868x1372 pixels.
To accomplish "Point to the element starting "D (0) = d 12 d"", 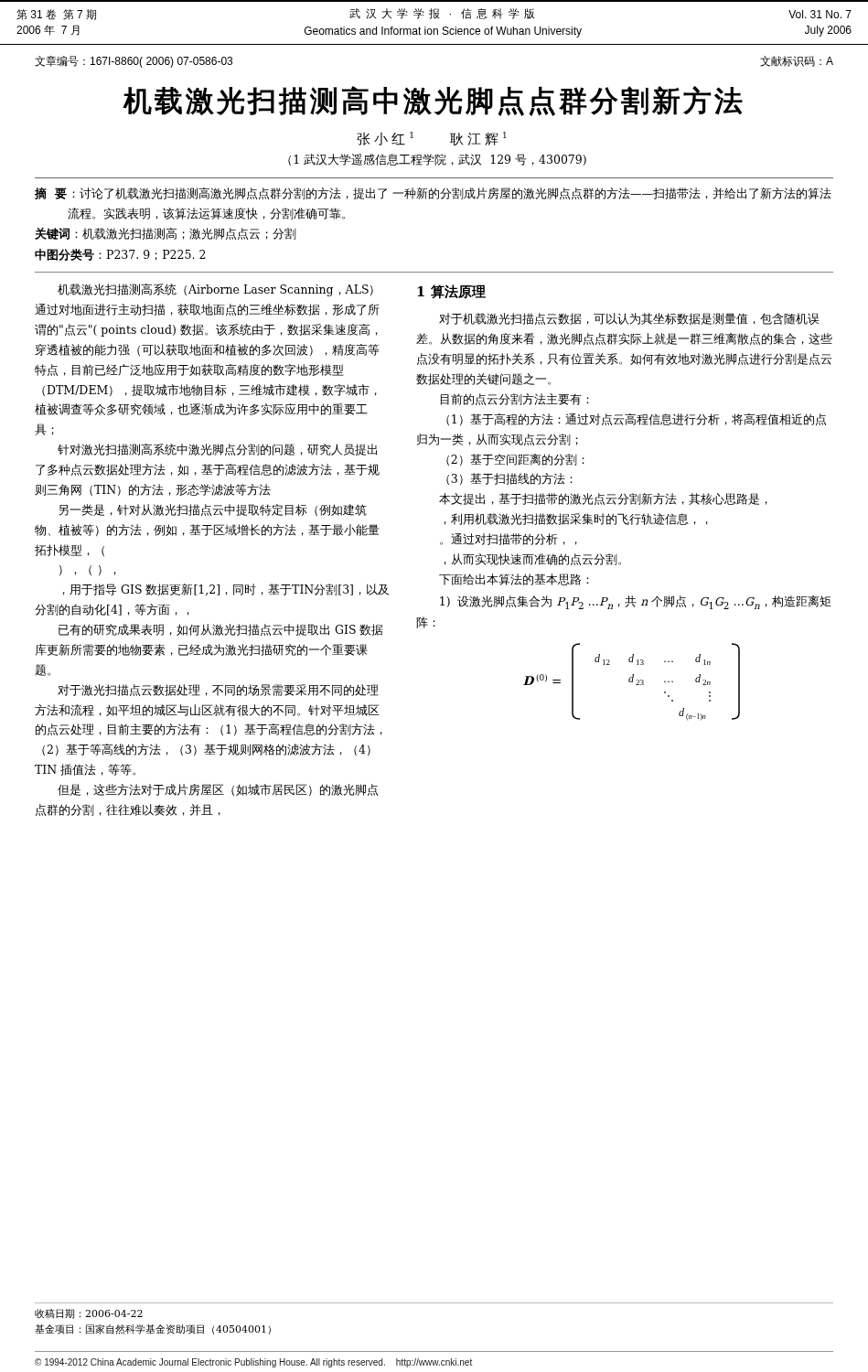I will (633, 682).
